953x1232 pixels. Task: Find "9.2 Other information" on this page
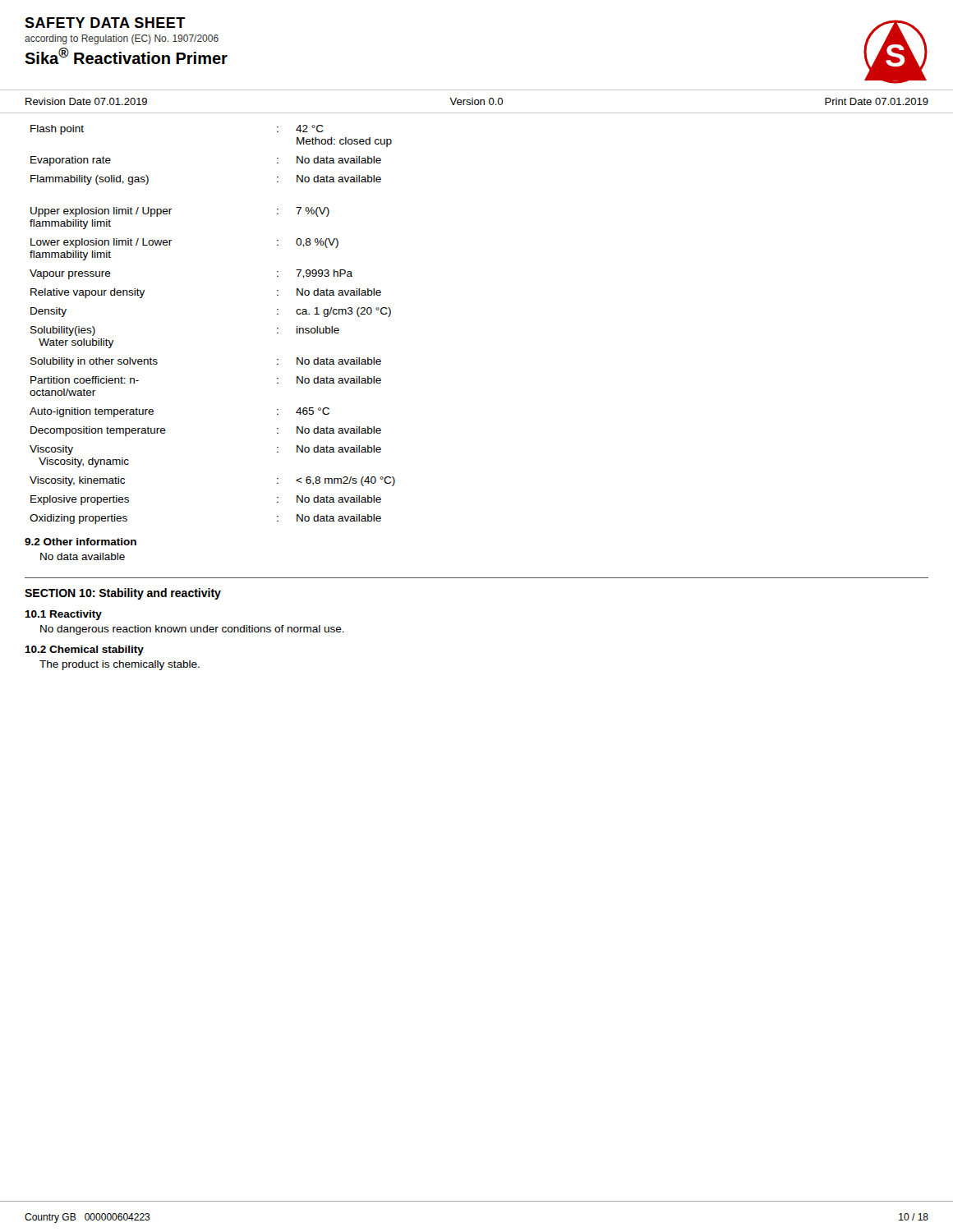81,542
